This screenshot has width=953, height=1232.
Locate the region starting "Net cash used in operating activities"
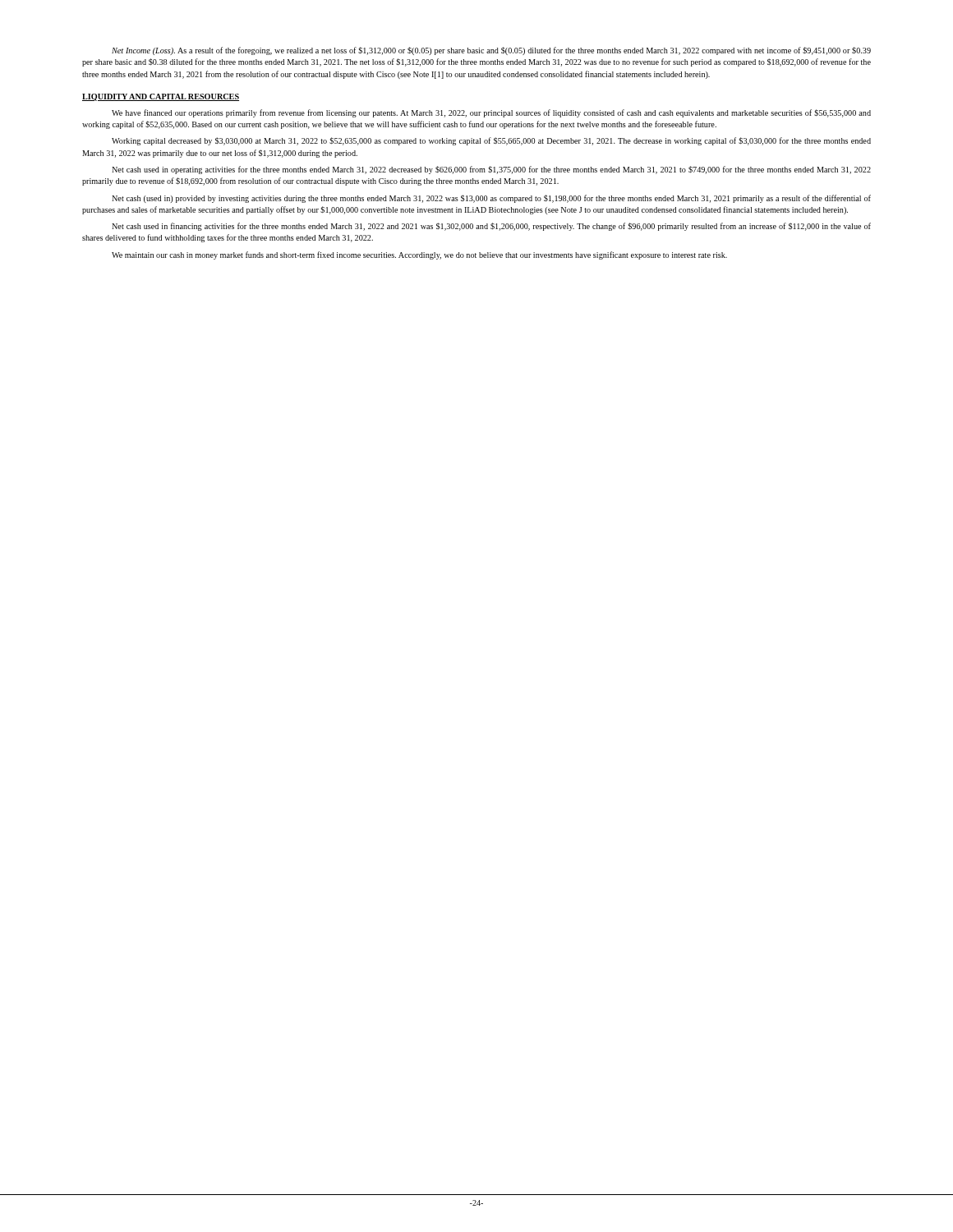476,176
